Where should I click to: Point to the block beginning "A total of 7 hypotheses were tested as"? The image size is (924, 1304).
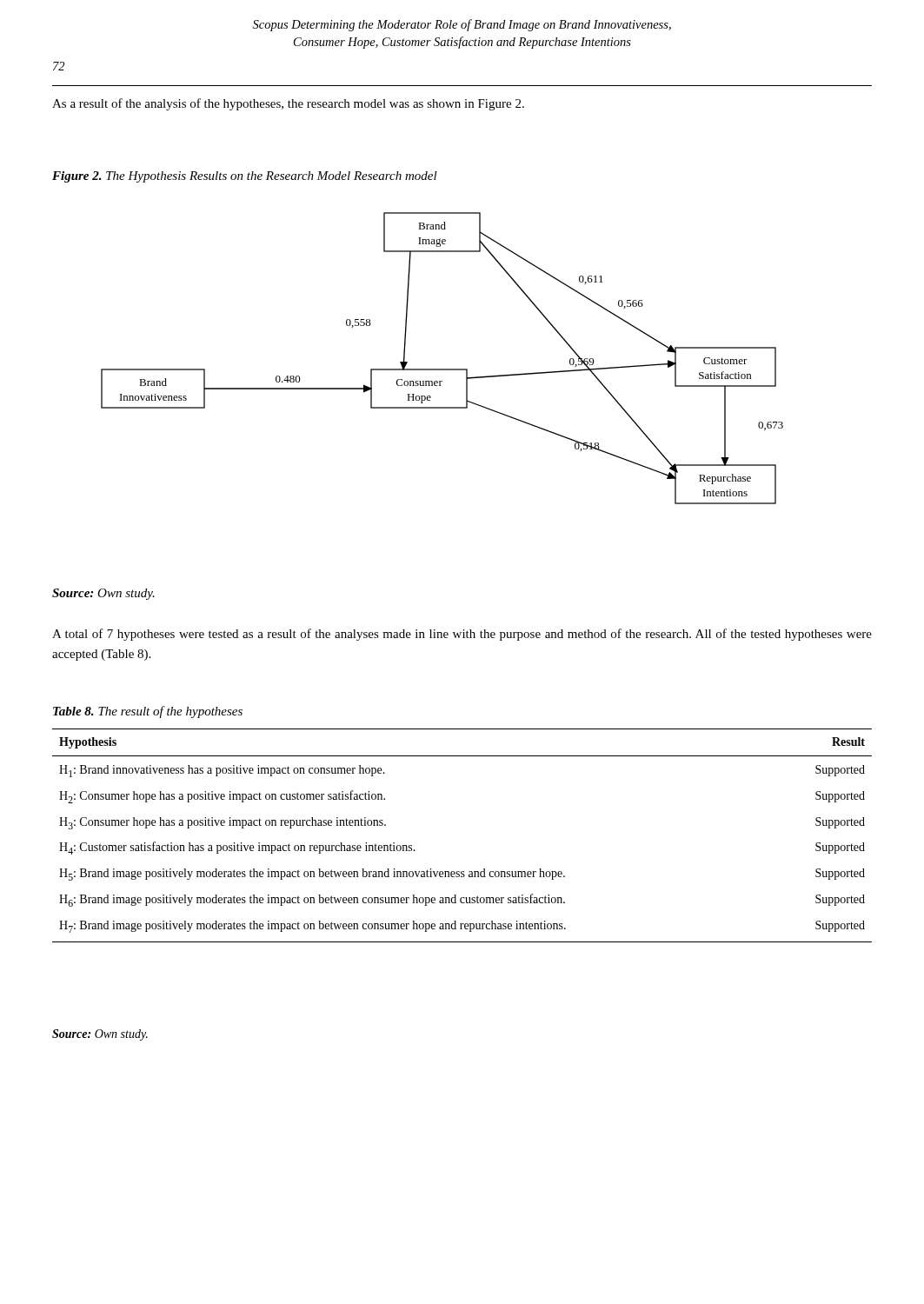[x=462, y=644]
